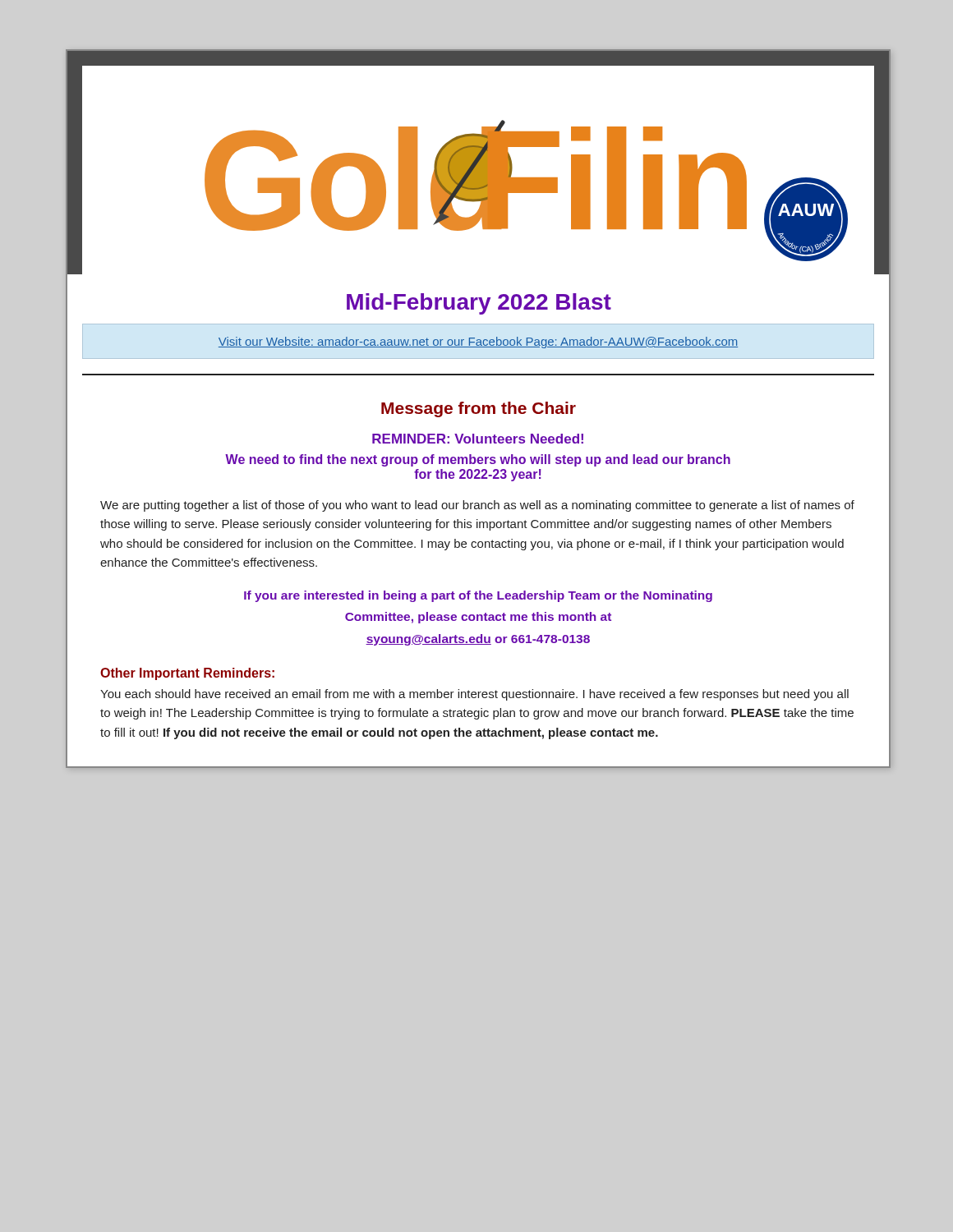Where does it say "REMINDER: Volunteers Needed!"?
Viewport: 953px width, 1232px height.
[x=478, y=439]
